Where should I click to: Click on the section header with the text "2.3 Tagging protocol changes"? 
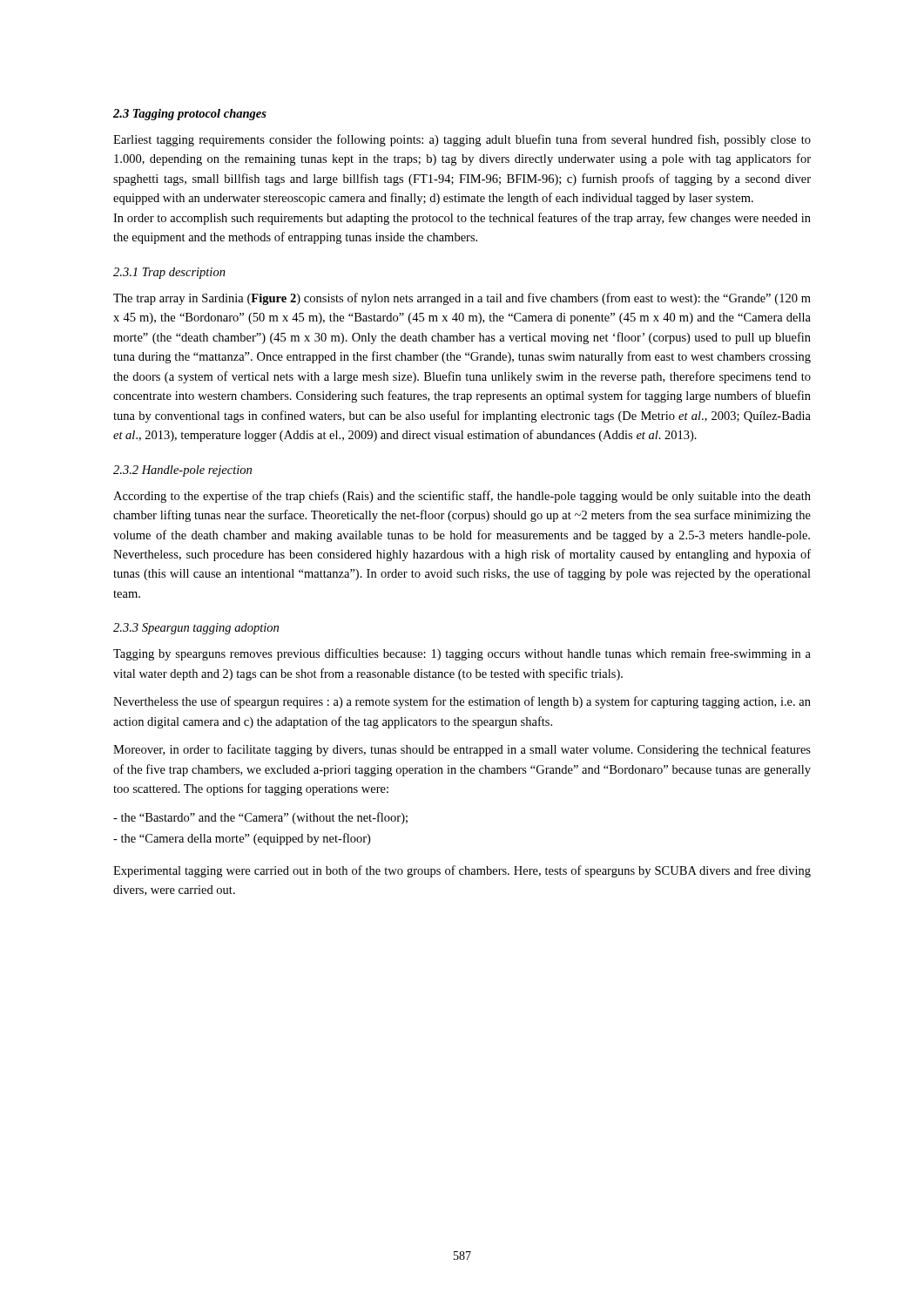point(190,113)
